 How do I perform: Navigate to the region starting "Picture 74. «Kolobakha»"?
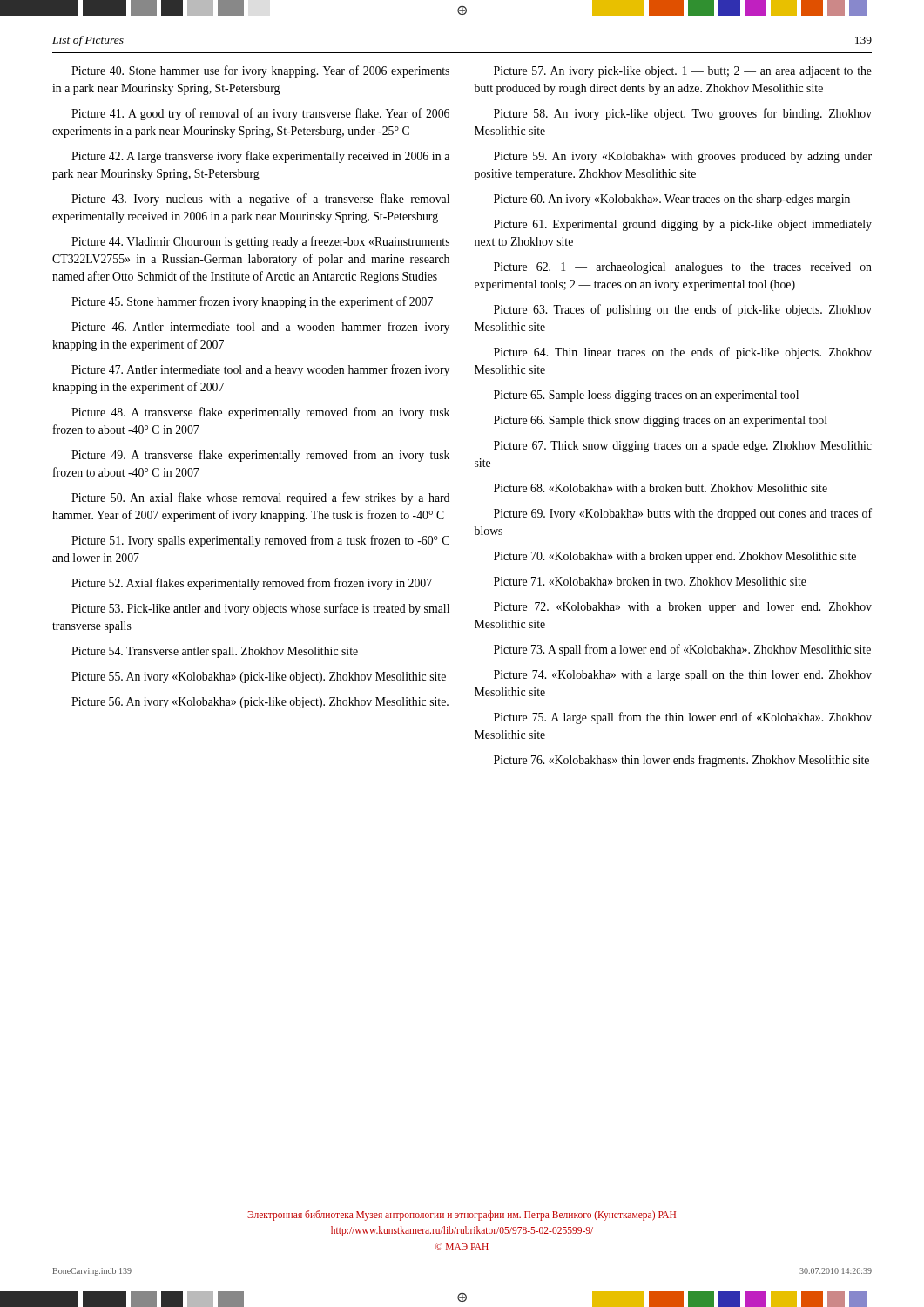click(673, 684)
